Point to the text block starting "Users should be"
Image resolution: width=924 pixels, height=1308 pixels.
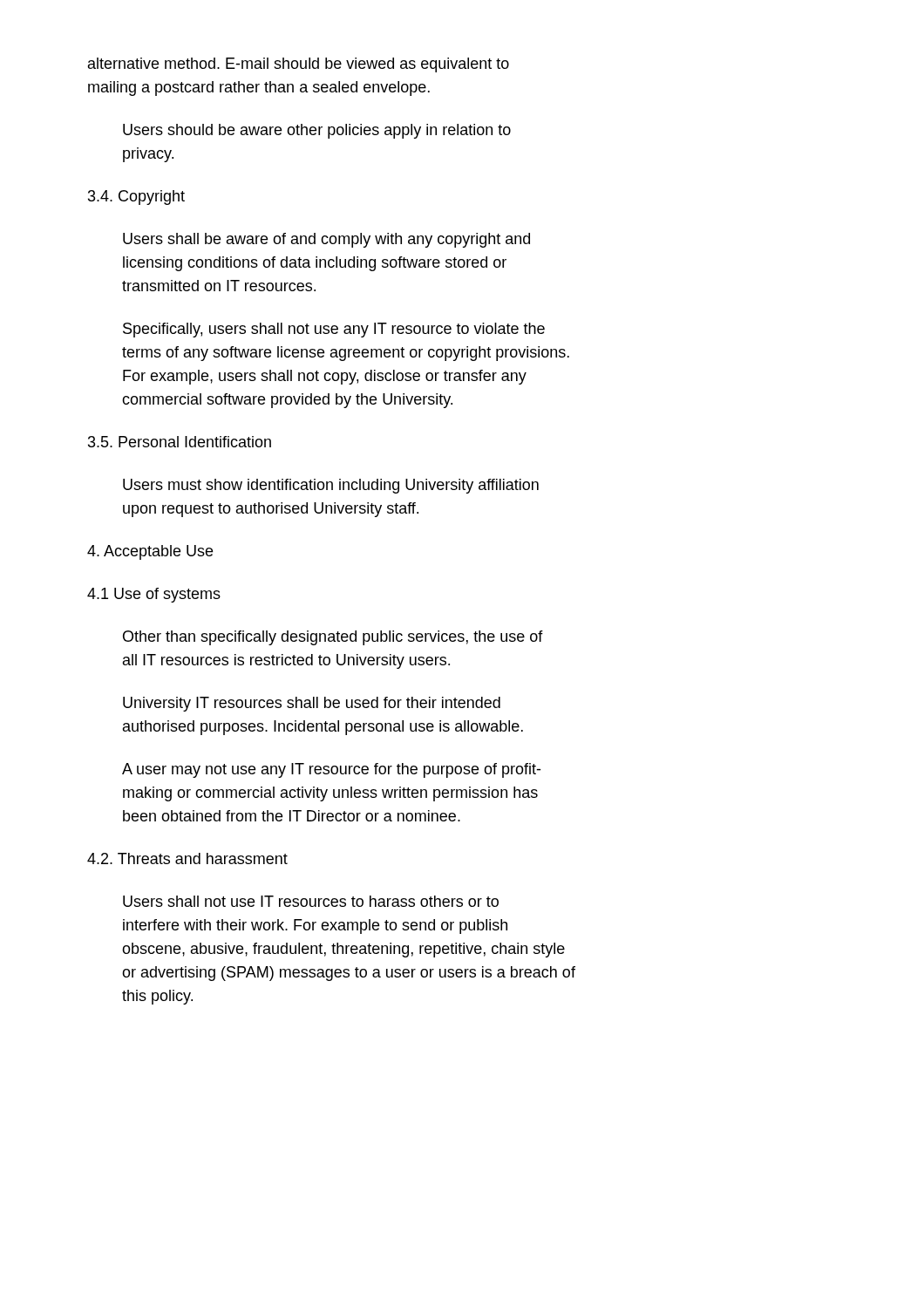tap(317, 142)
